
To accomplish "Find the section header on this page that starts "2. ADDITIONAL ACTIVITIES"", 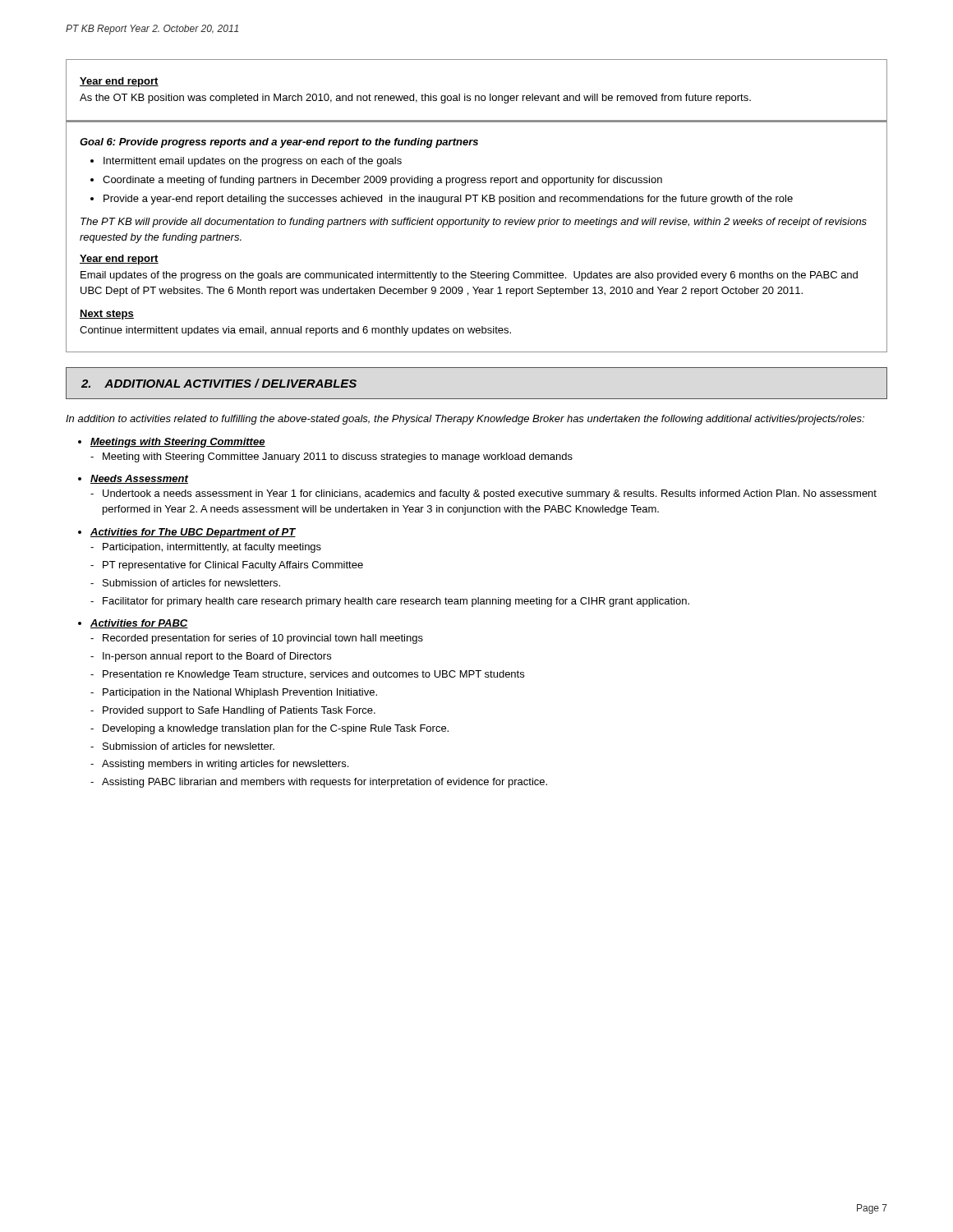I will click(219, 383).
